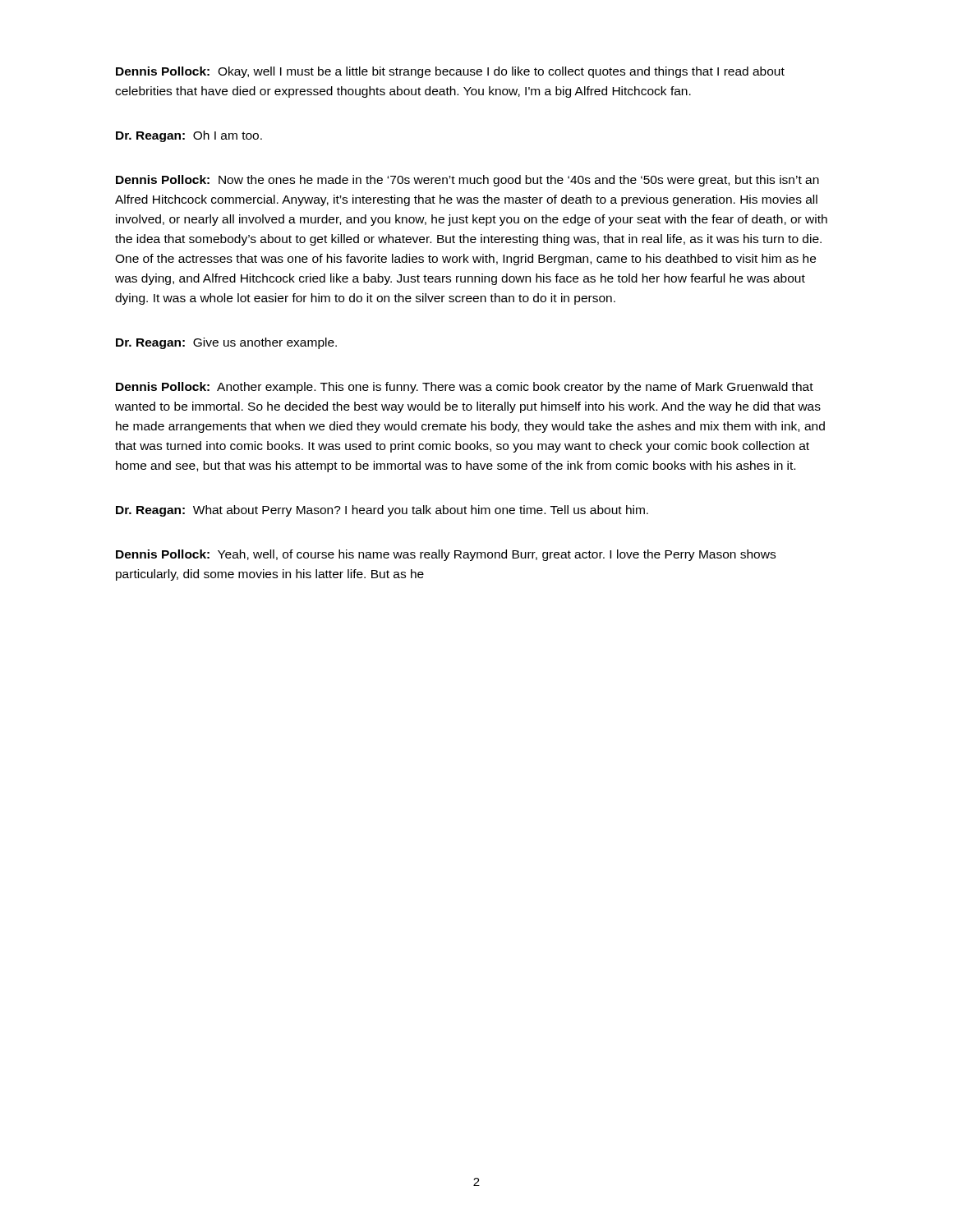Select the block starting "Dr. Reagan: Oh I am too."
953x1232 pixels.
pos(189,135)
